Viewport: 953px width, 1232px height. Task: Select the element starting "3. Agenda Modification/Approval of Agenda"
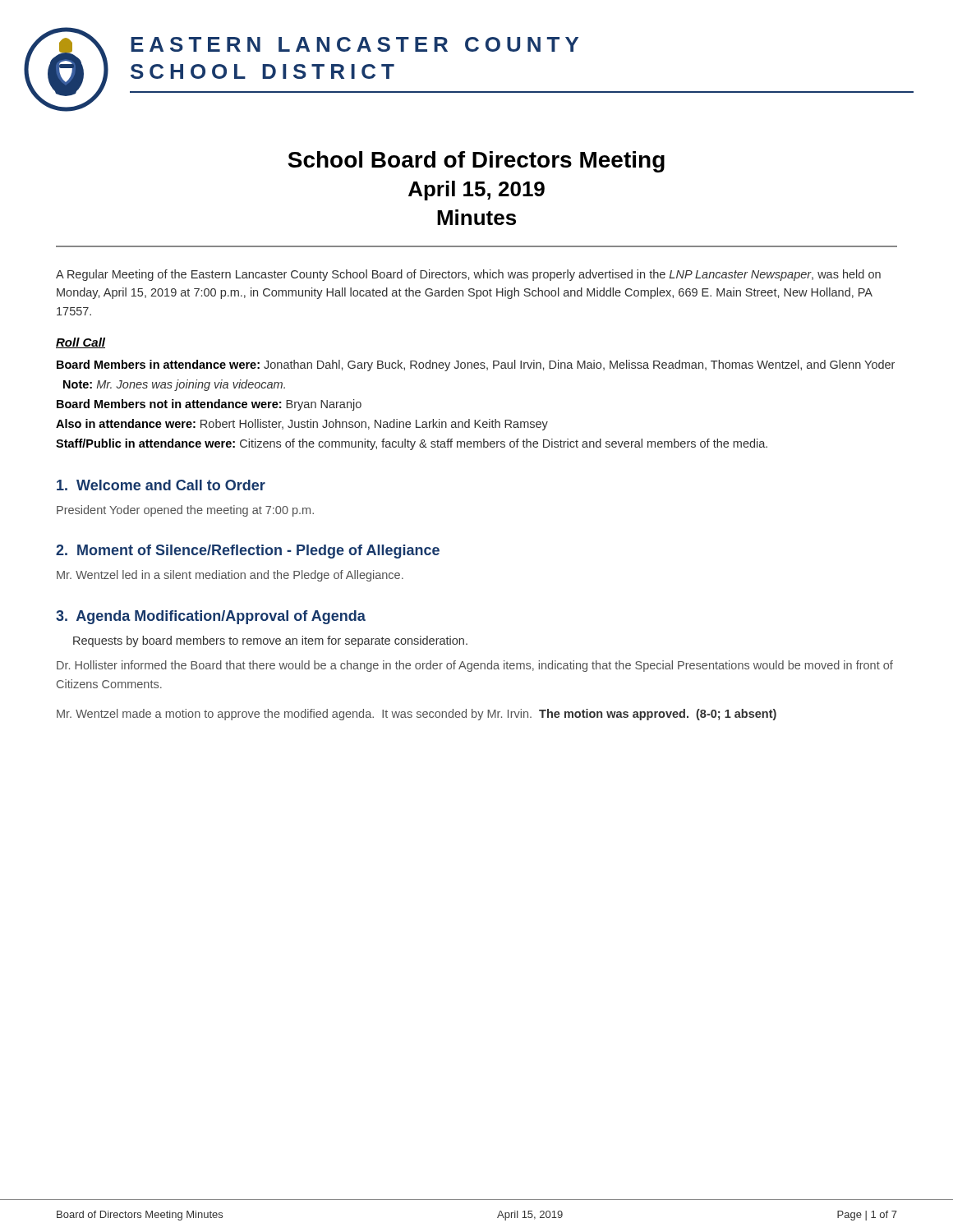(x=211, y=617)
